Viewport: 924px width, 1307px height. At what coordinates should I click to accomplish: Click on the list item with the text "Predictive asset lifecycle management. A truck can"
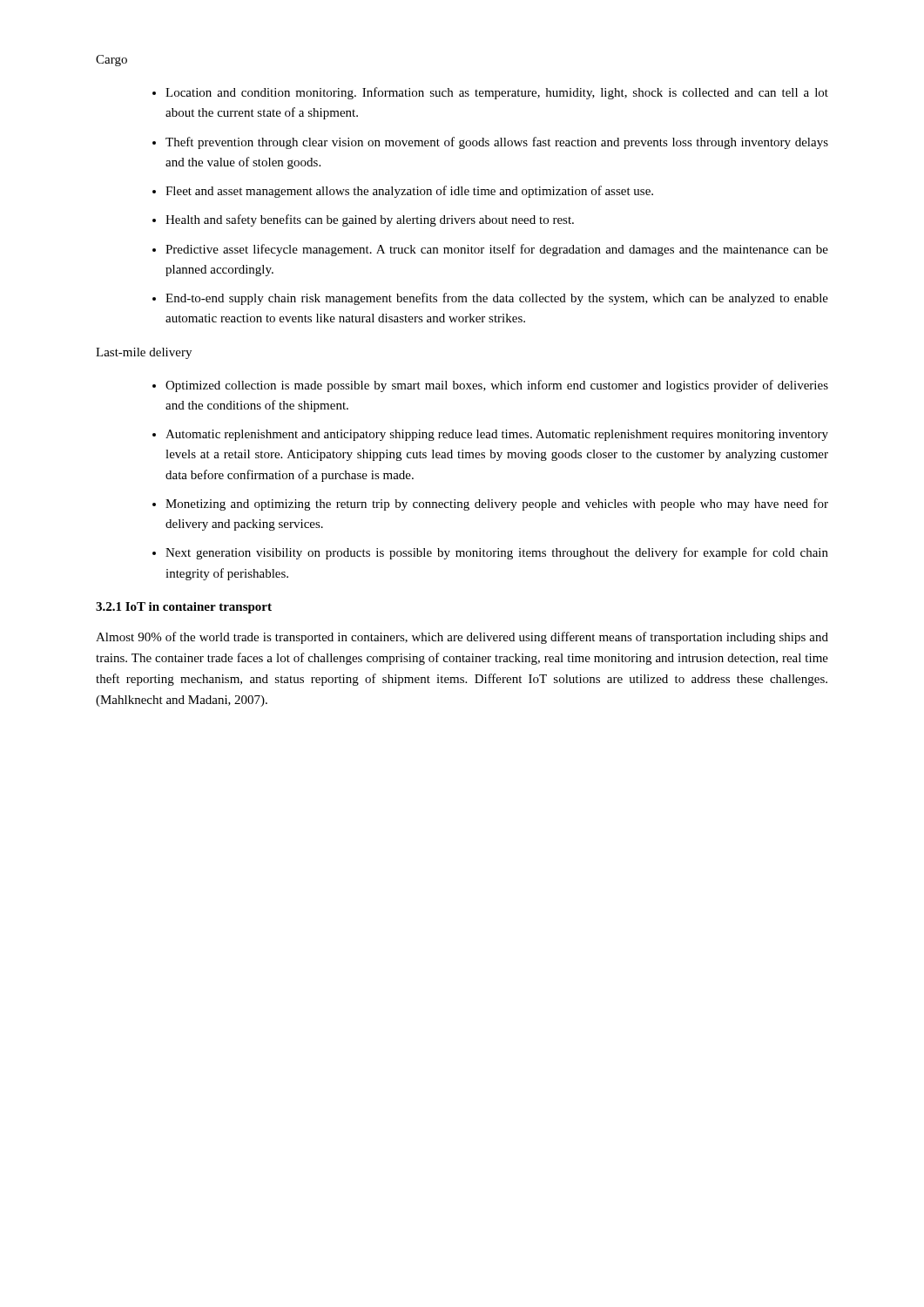pos(497,259)
